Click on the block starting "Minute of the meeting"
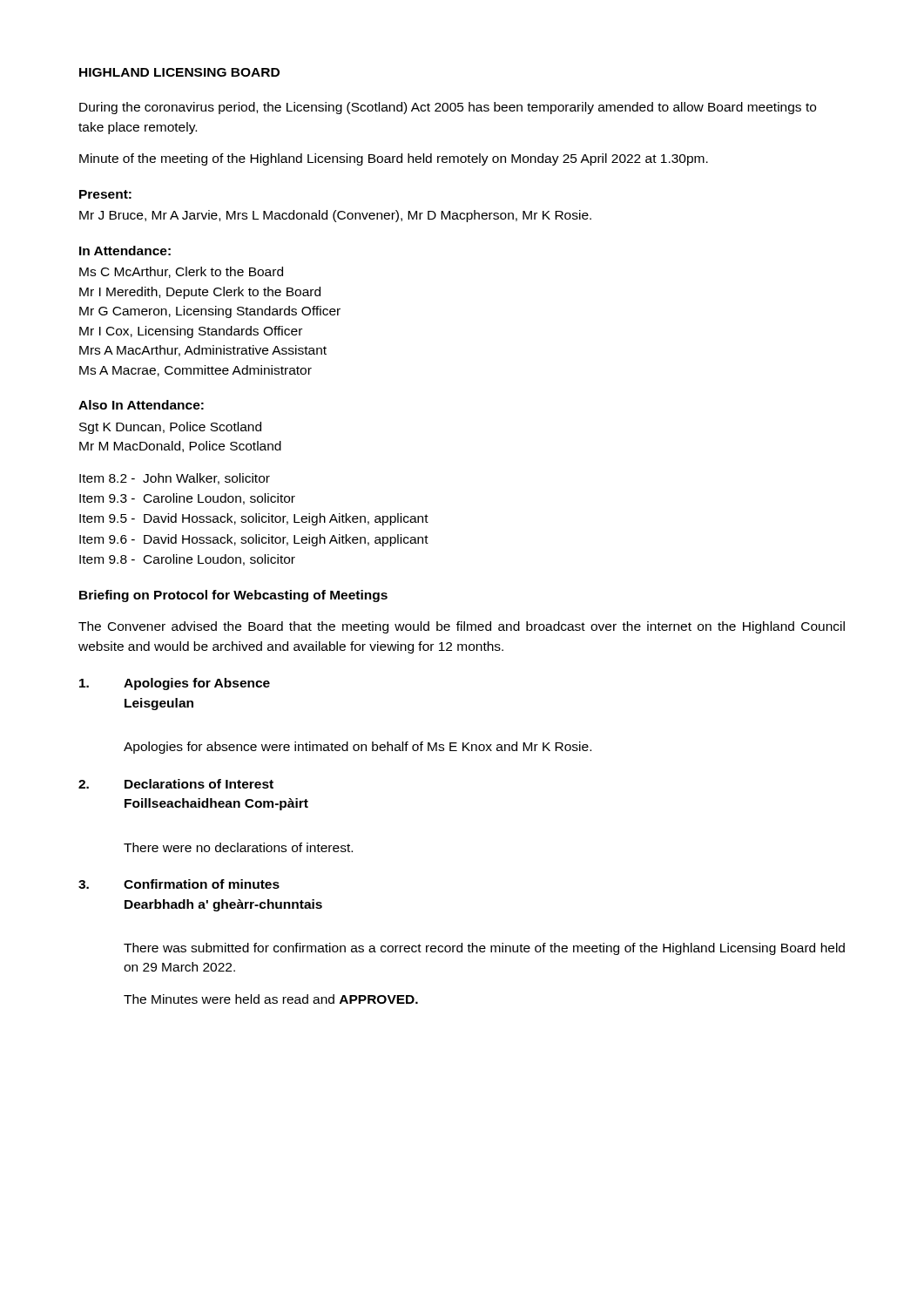The width and height of the screenshot is (924, 1307). coord(394,158)
